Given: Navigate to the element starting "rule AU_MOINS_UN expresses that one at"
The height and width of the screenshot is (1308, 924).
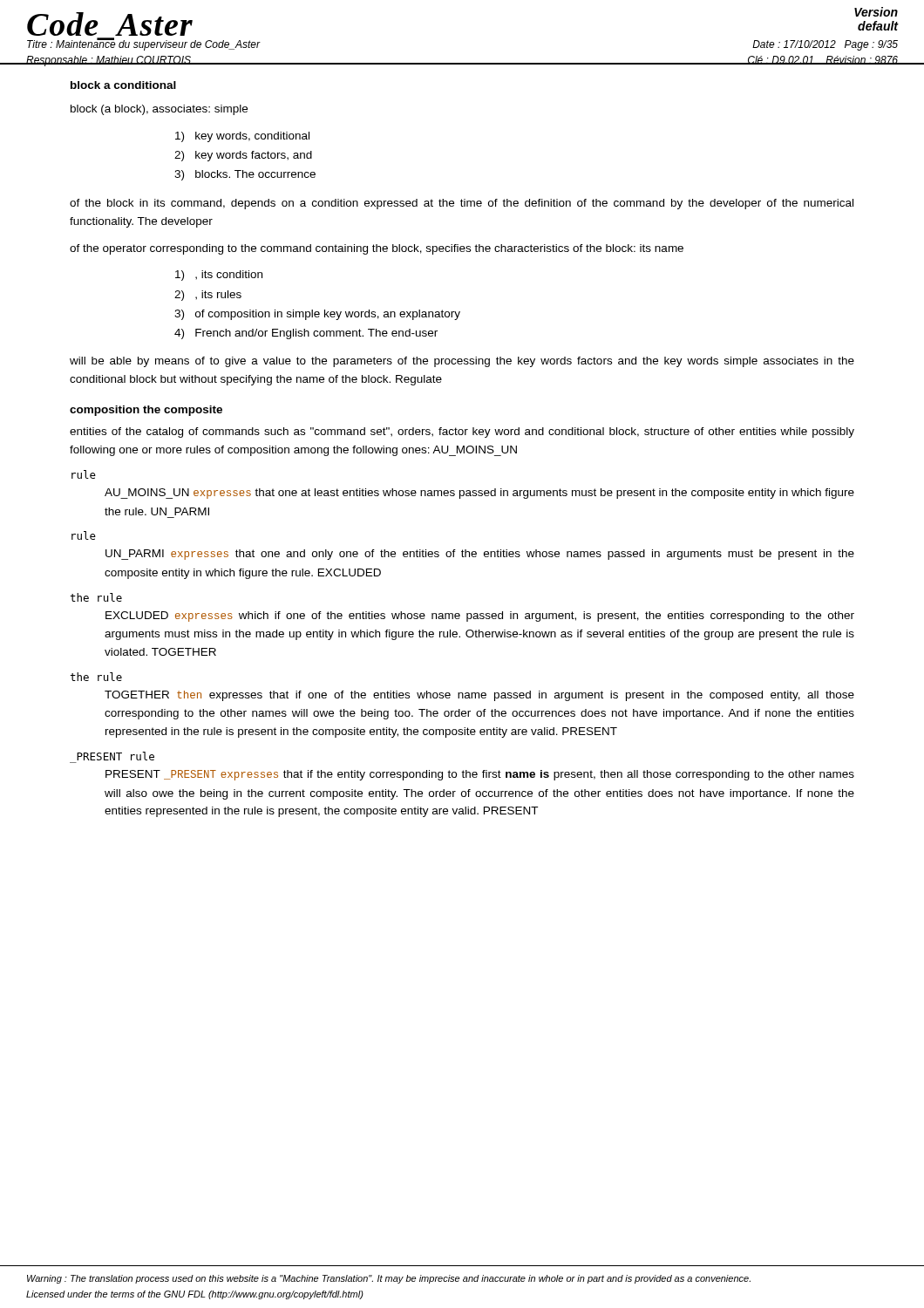Looking at the screenshot, I should click(462, 495).
